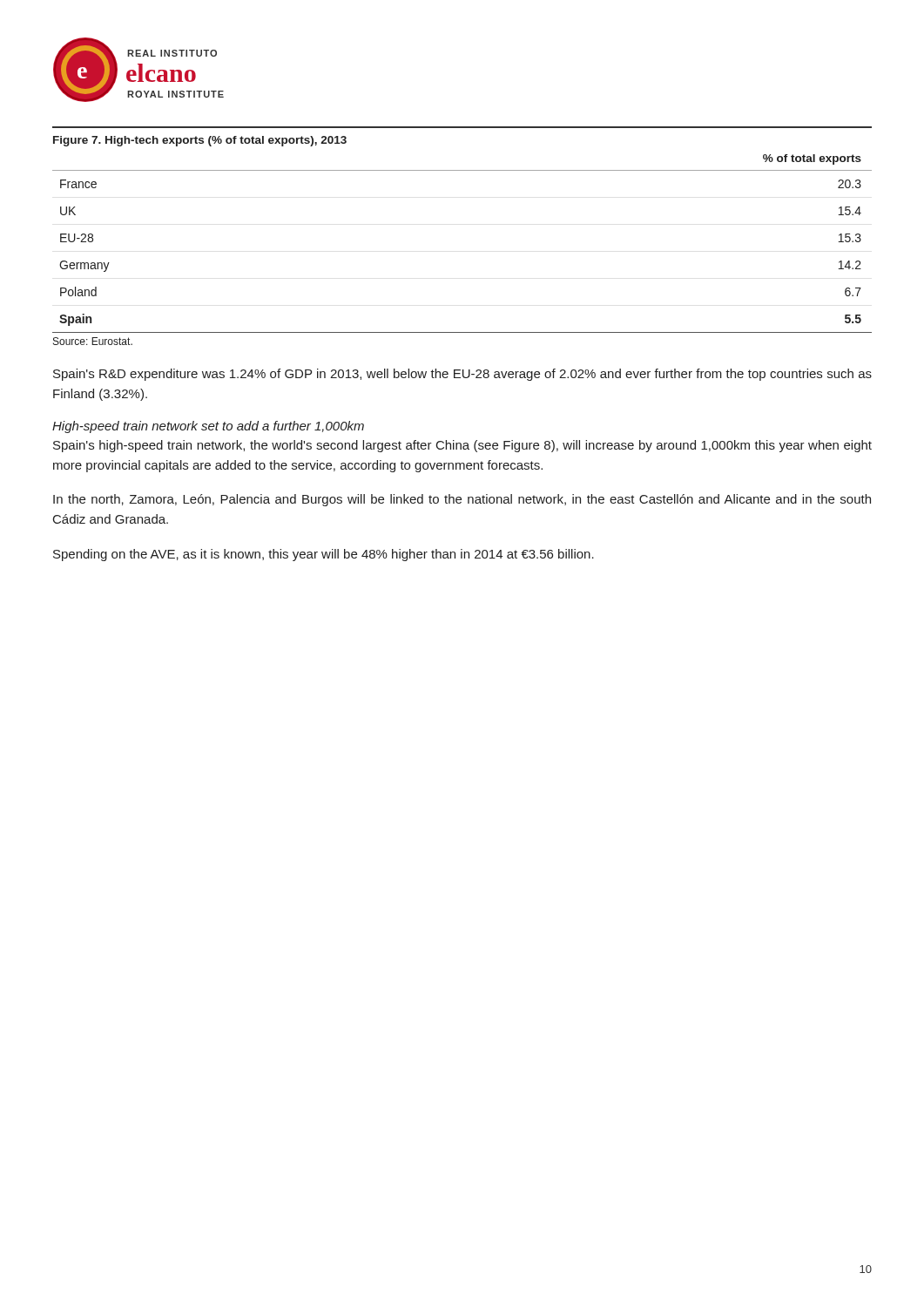Find the text starting "Figure 7. High-tech exports (% of total"
Screen dimensions: 1307x924
[x=200, y=140]
